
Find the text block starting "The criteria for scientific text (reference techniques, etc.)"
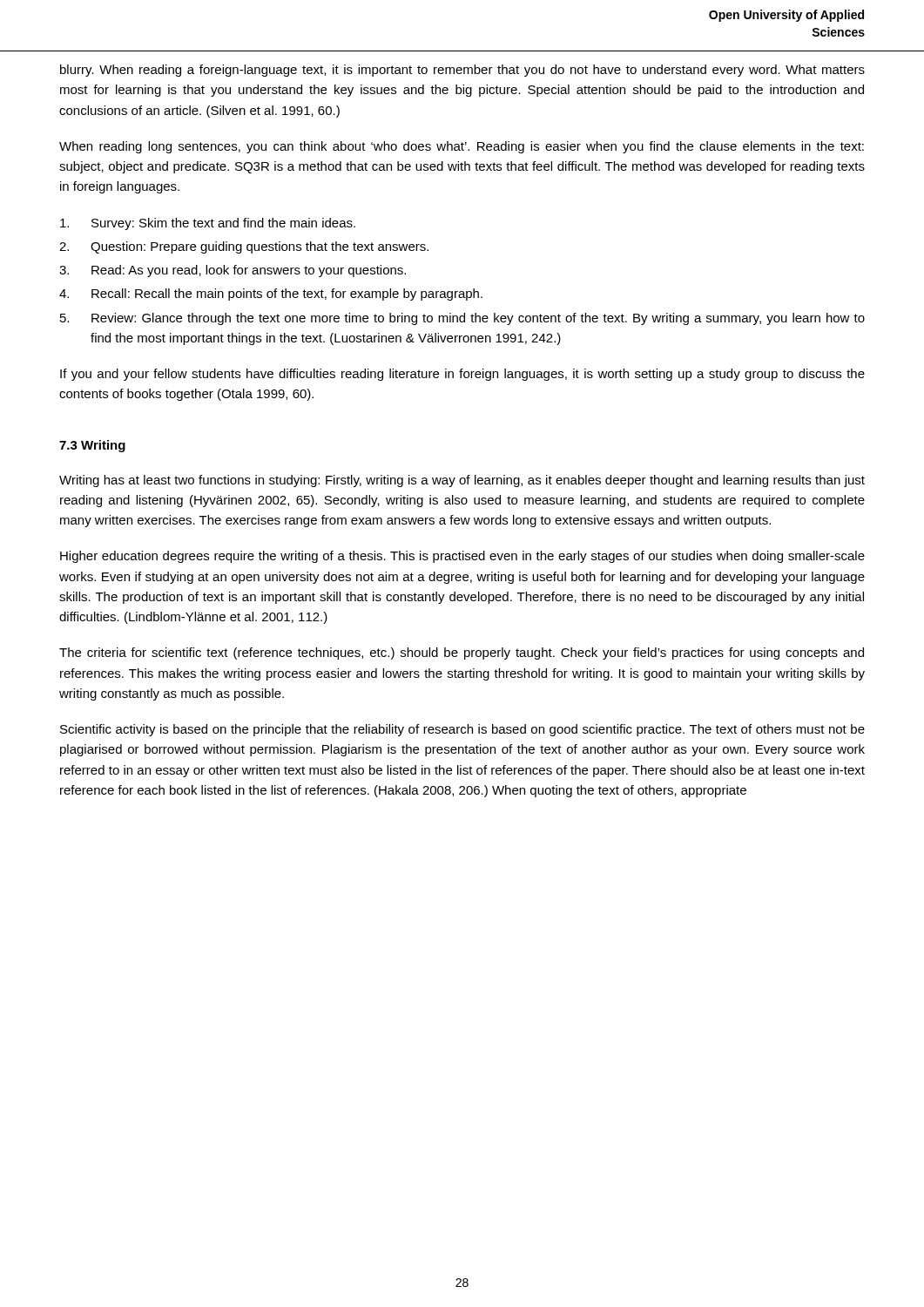tap(462, 673)
